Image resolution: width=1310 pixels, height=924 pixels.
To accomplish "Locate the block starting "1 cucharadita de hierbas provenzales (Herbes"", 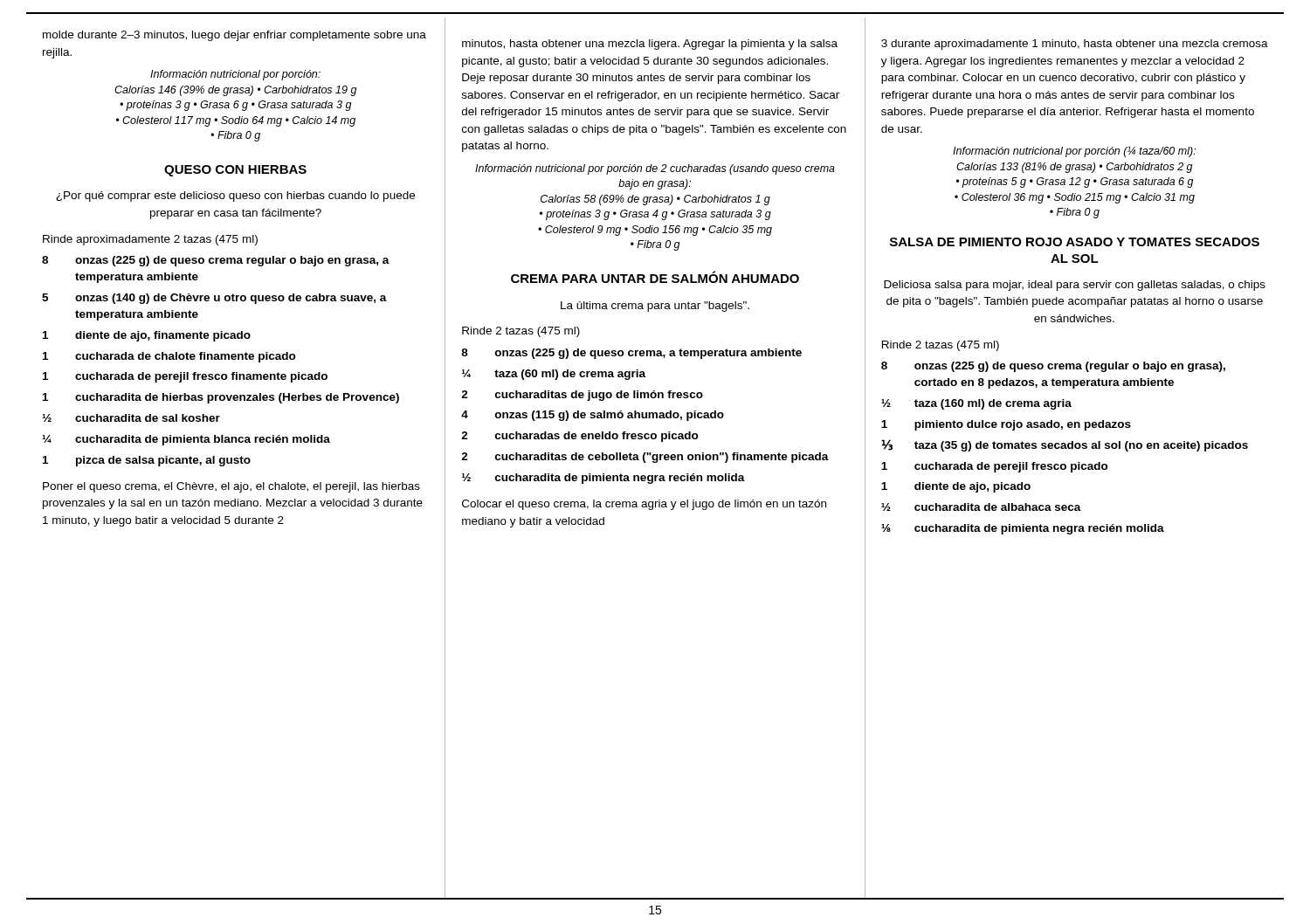I will [236, 398].
